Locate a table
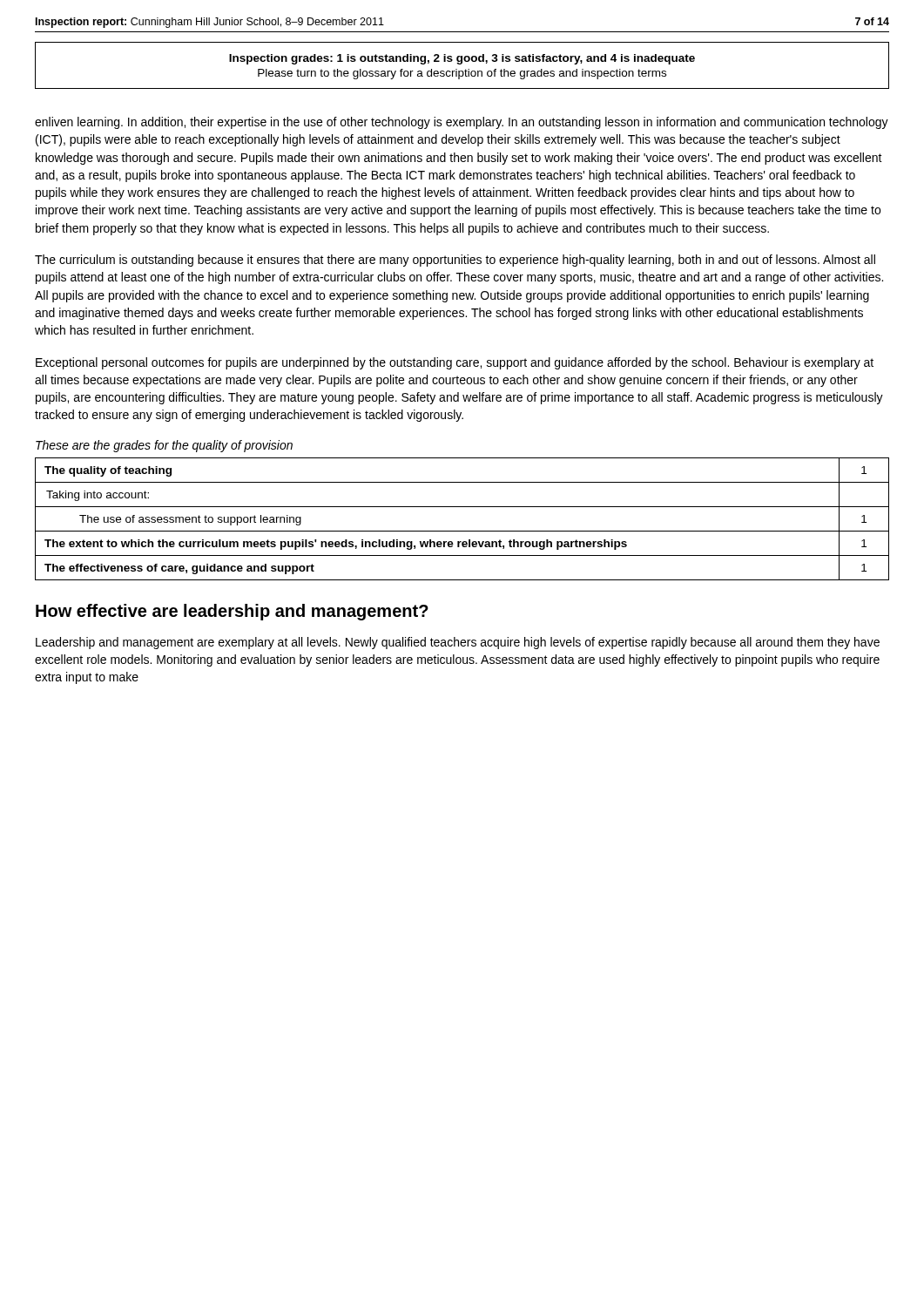924x1307 pixels. pyautogui.click(x=462, y=519)
